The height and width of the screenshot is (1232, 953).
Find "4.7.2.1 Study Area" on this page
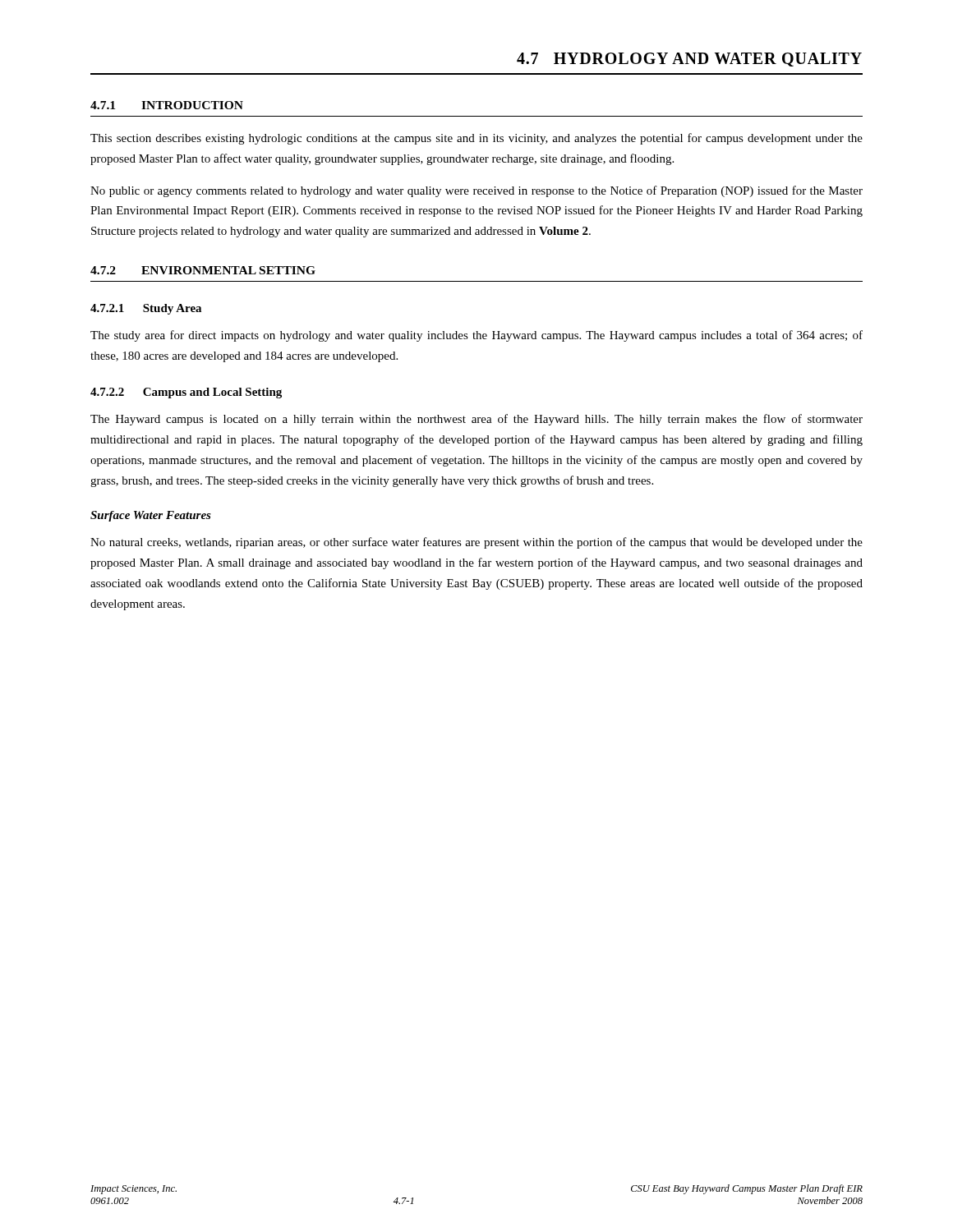tap(146, 308)
